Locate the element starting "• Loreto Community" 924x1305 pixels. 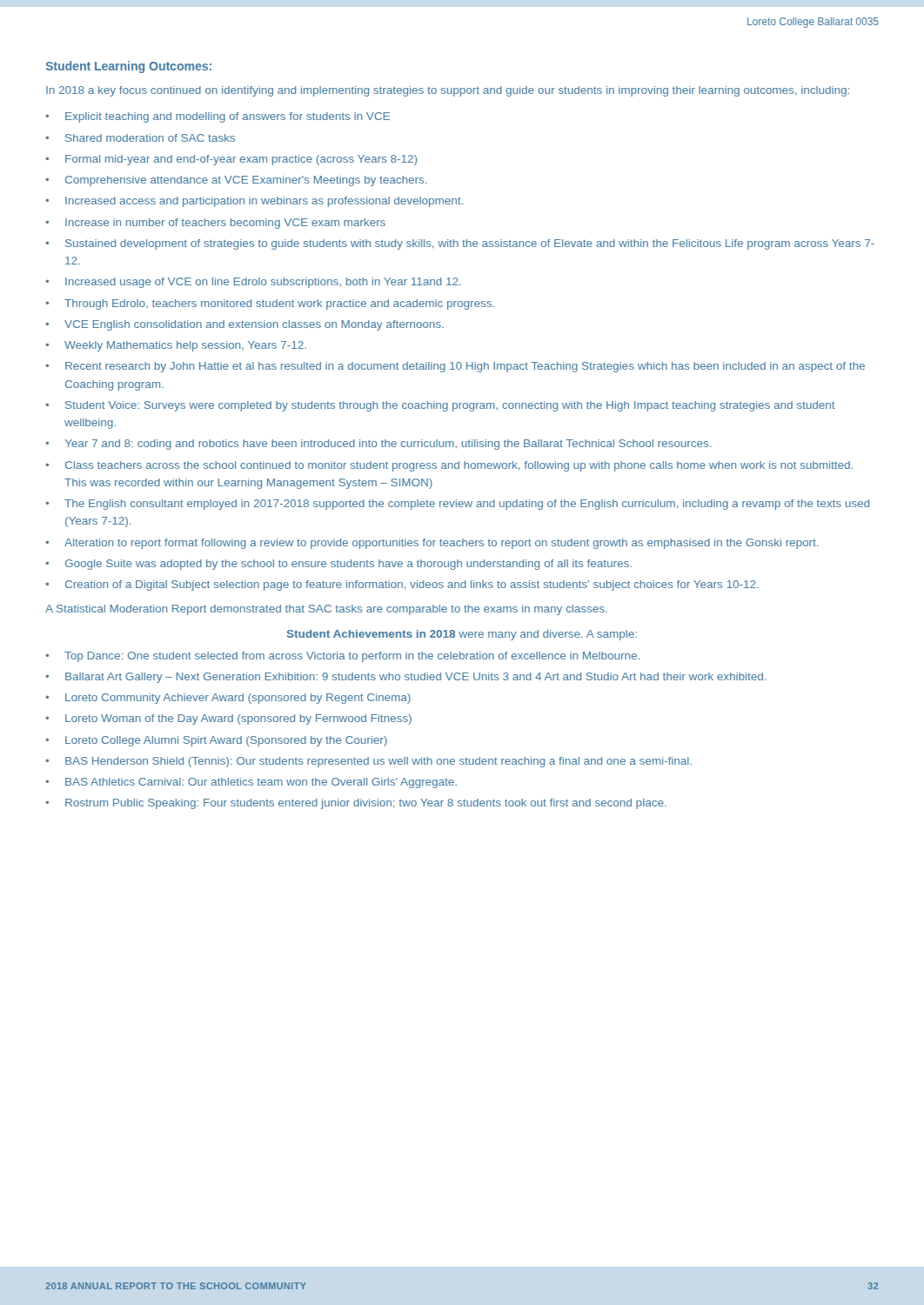click(x=228, y=699)
